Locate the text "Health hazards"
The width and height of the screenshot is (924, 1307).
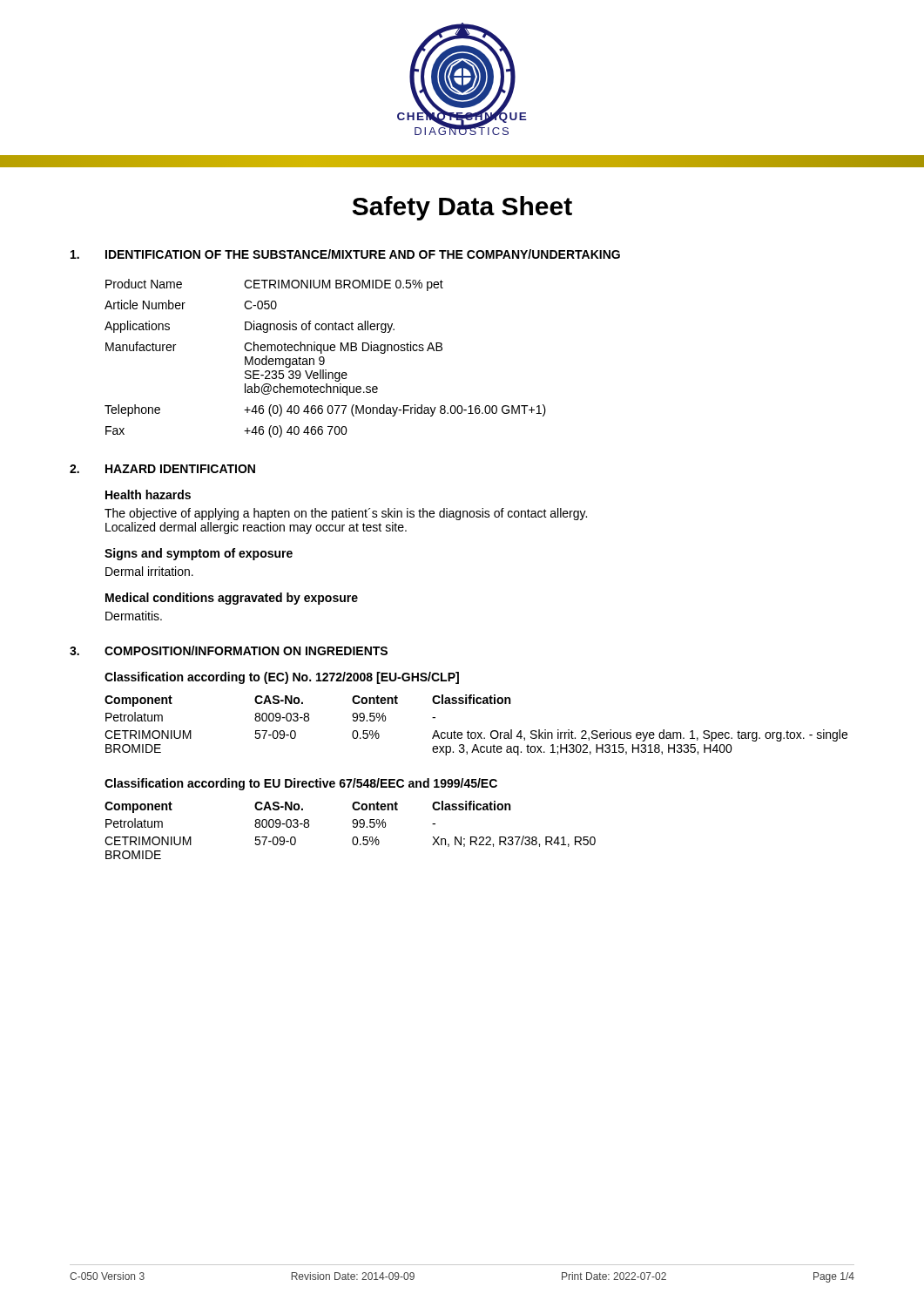click(148, 495)
